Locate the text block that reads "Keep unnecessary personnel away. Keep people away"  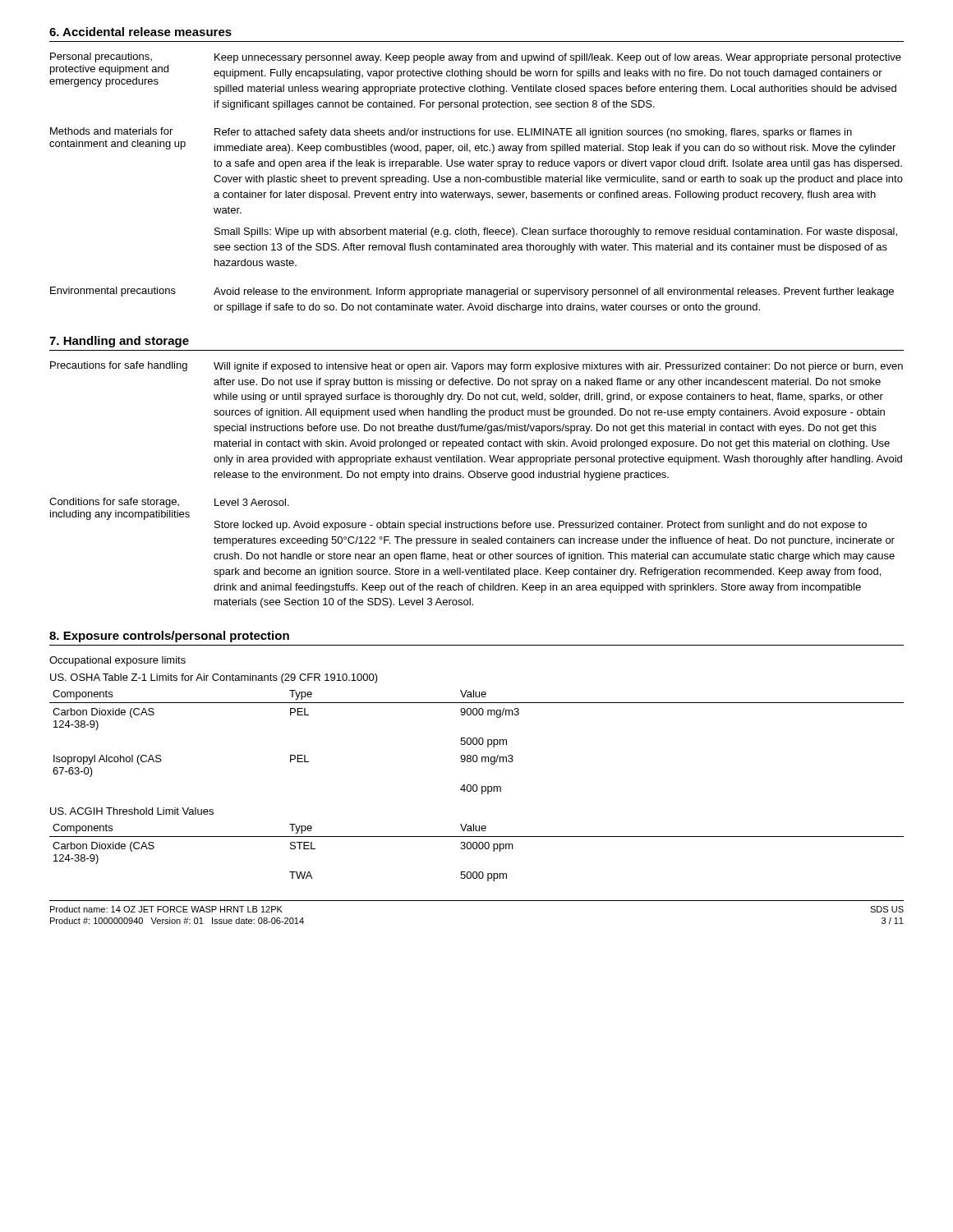coord(559,81)
